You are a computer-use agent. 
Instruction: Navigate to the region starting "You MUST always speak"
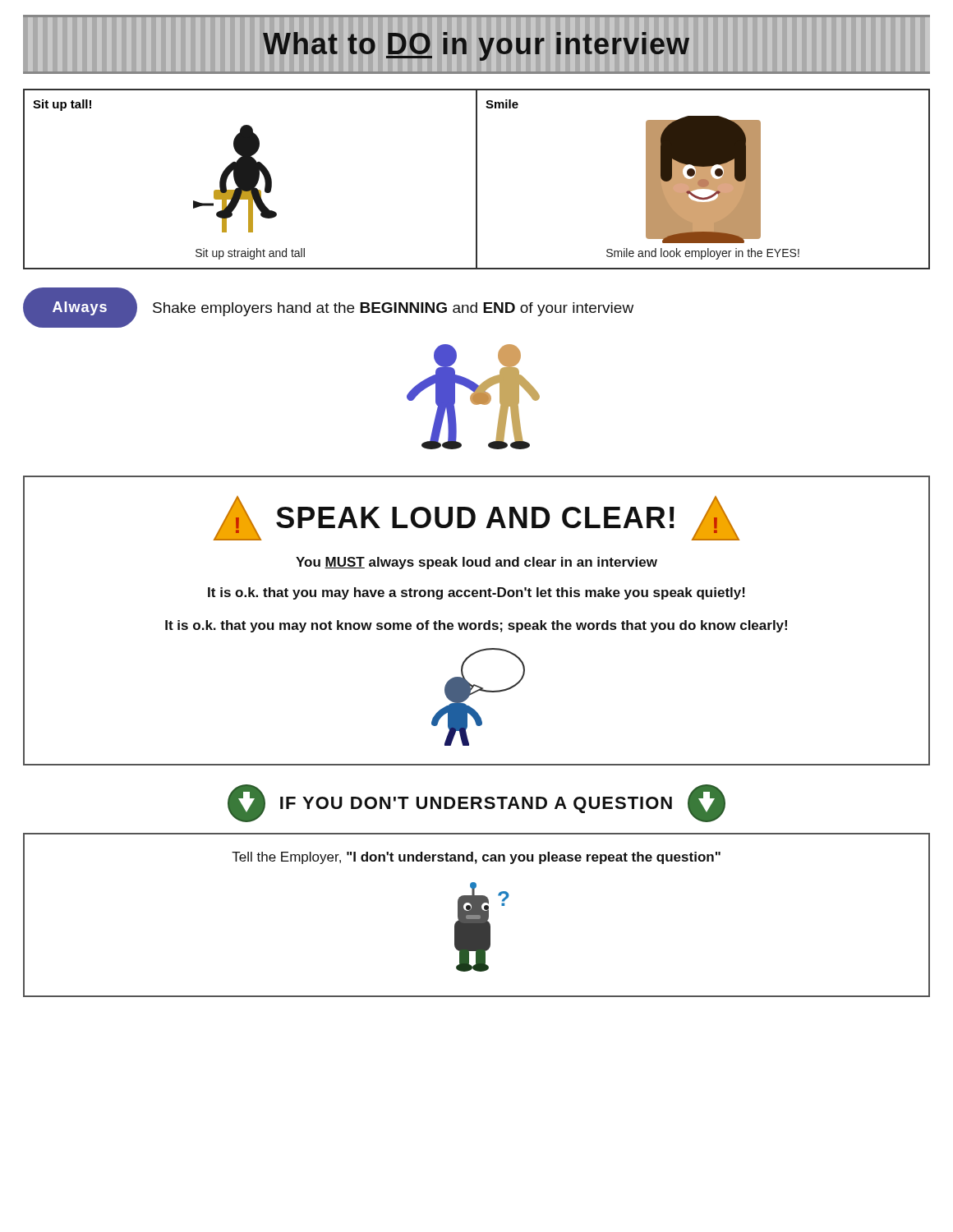coord(476,562)
